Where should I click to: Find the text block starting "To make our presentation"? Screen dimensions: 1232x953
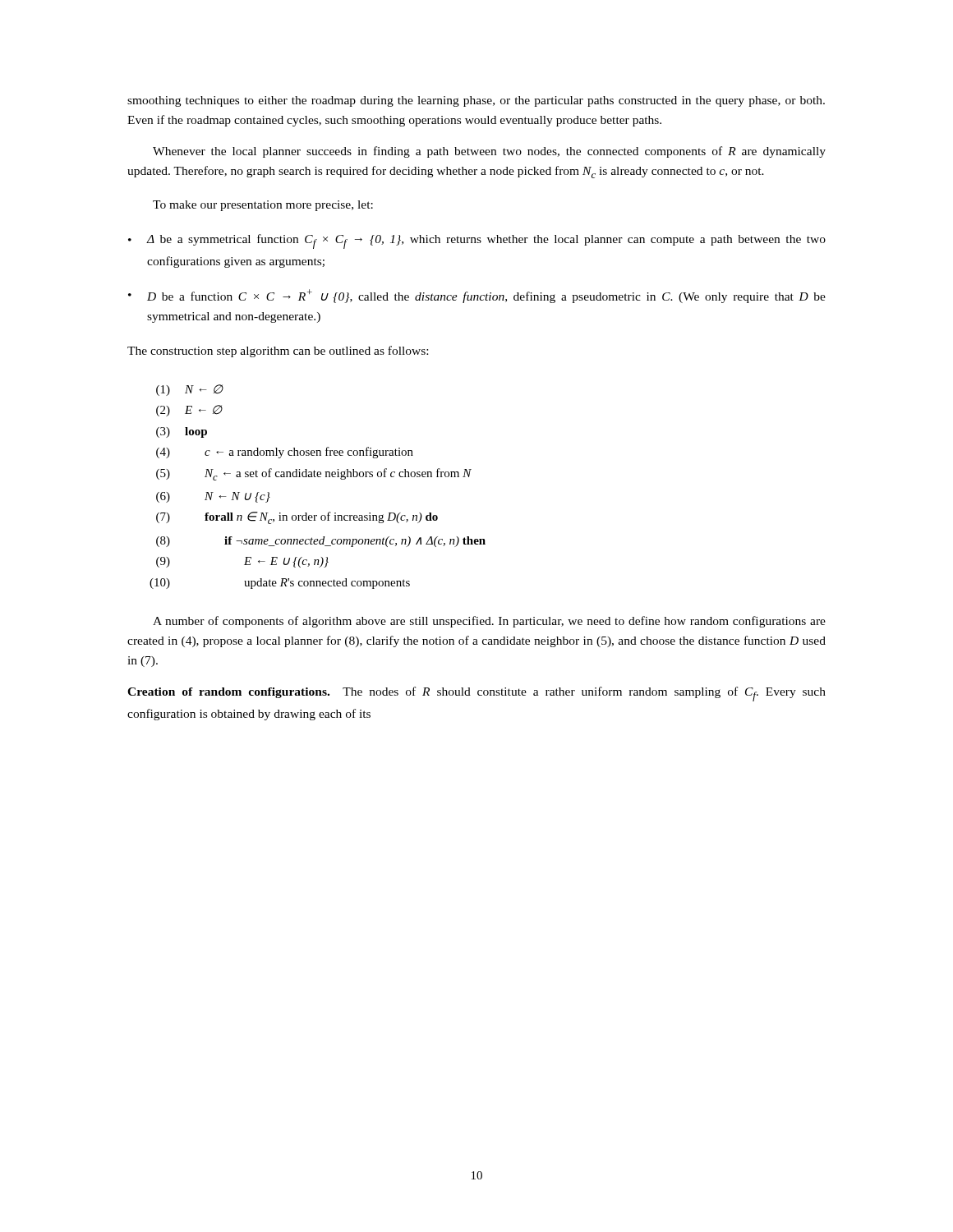263,204
